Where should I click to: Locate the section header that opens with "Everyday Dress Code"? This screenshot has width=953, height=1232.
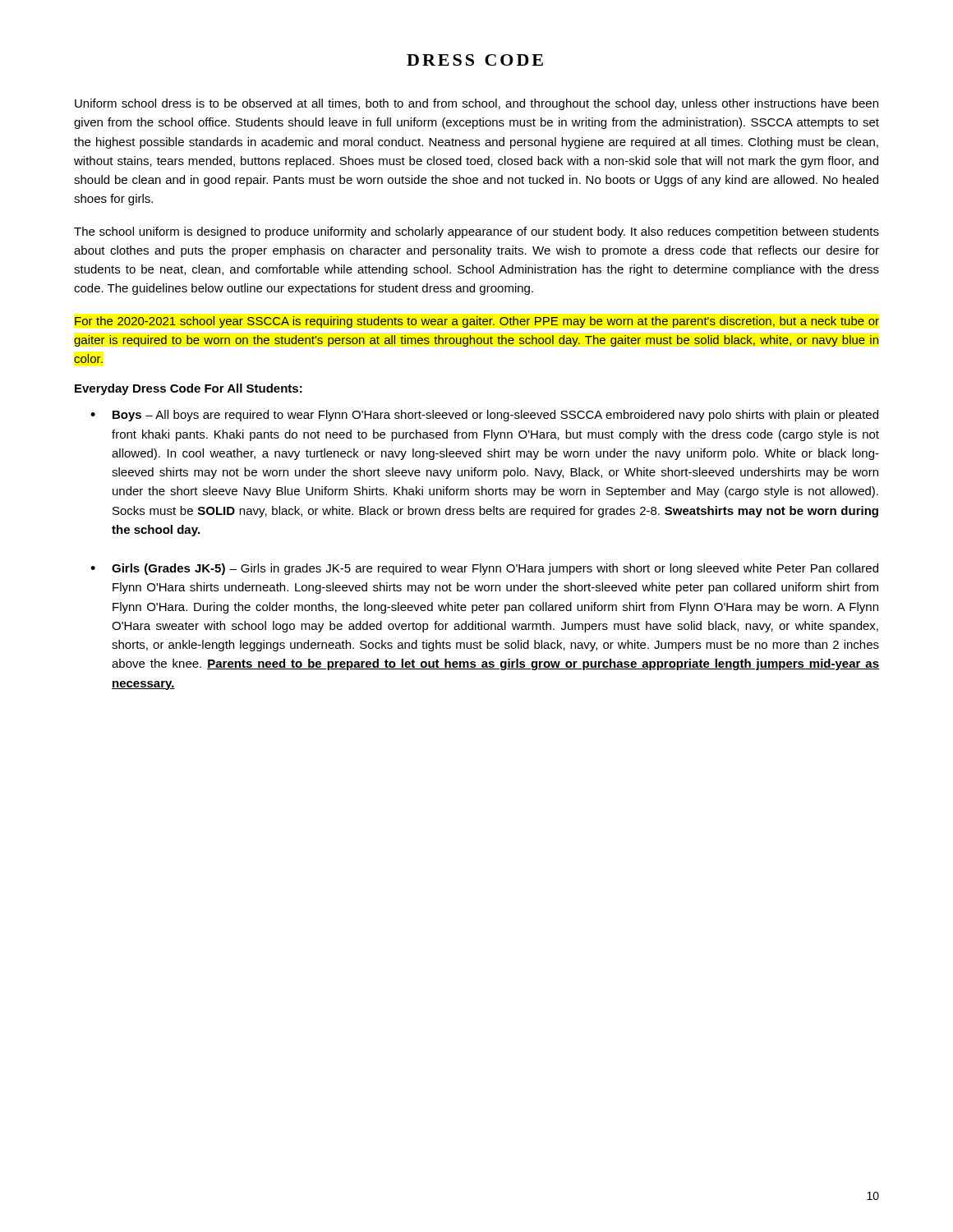click(x=188, y=388)
